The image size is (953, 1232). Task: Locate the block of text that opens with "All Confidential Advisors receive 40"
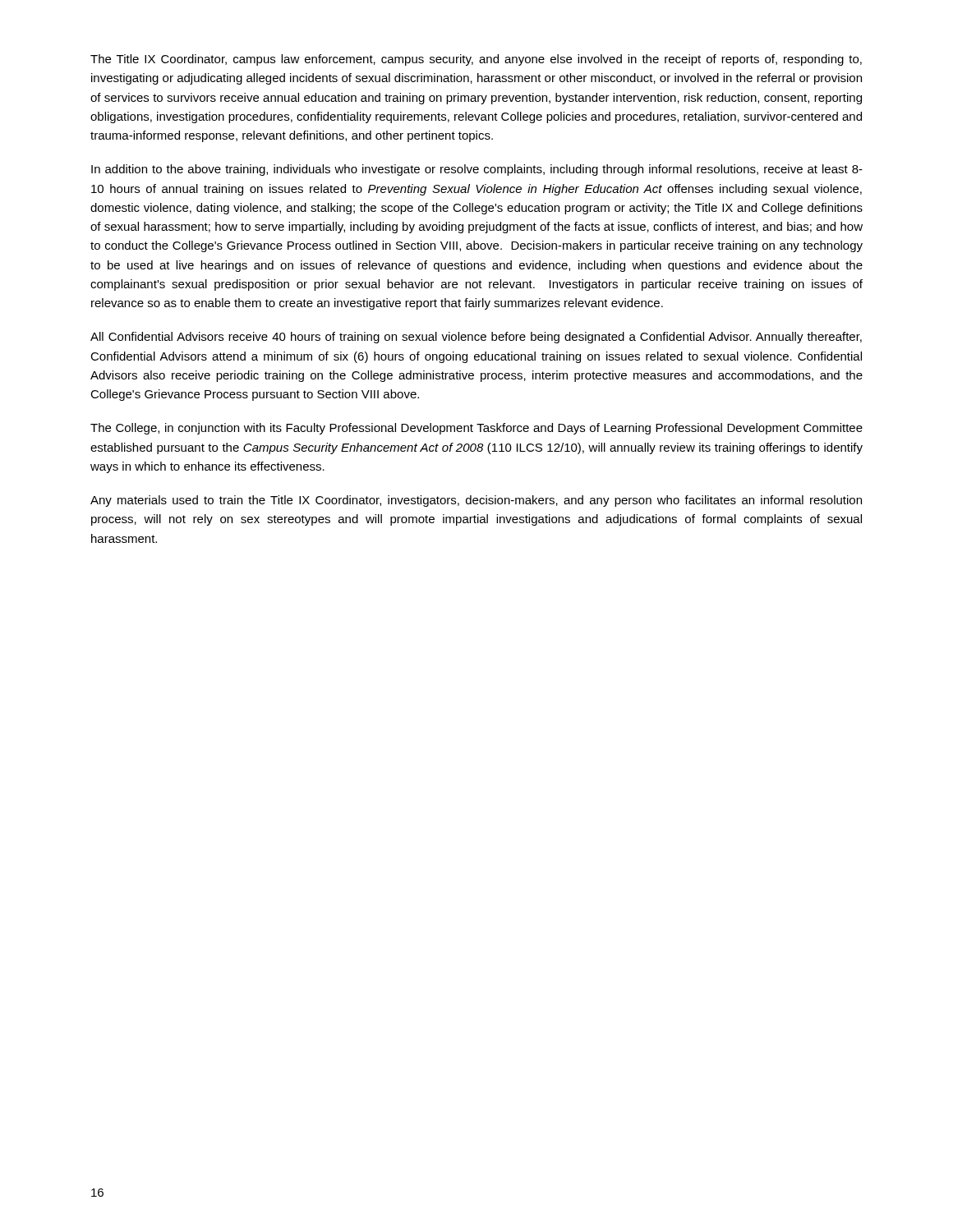476,365
